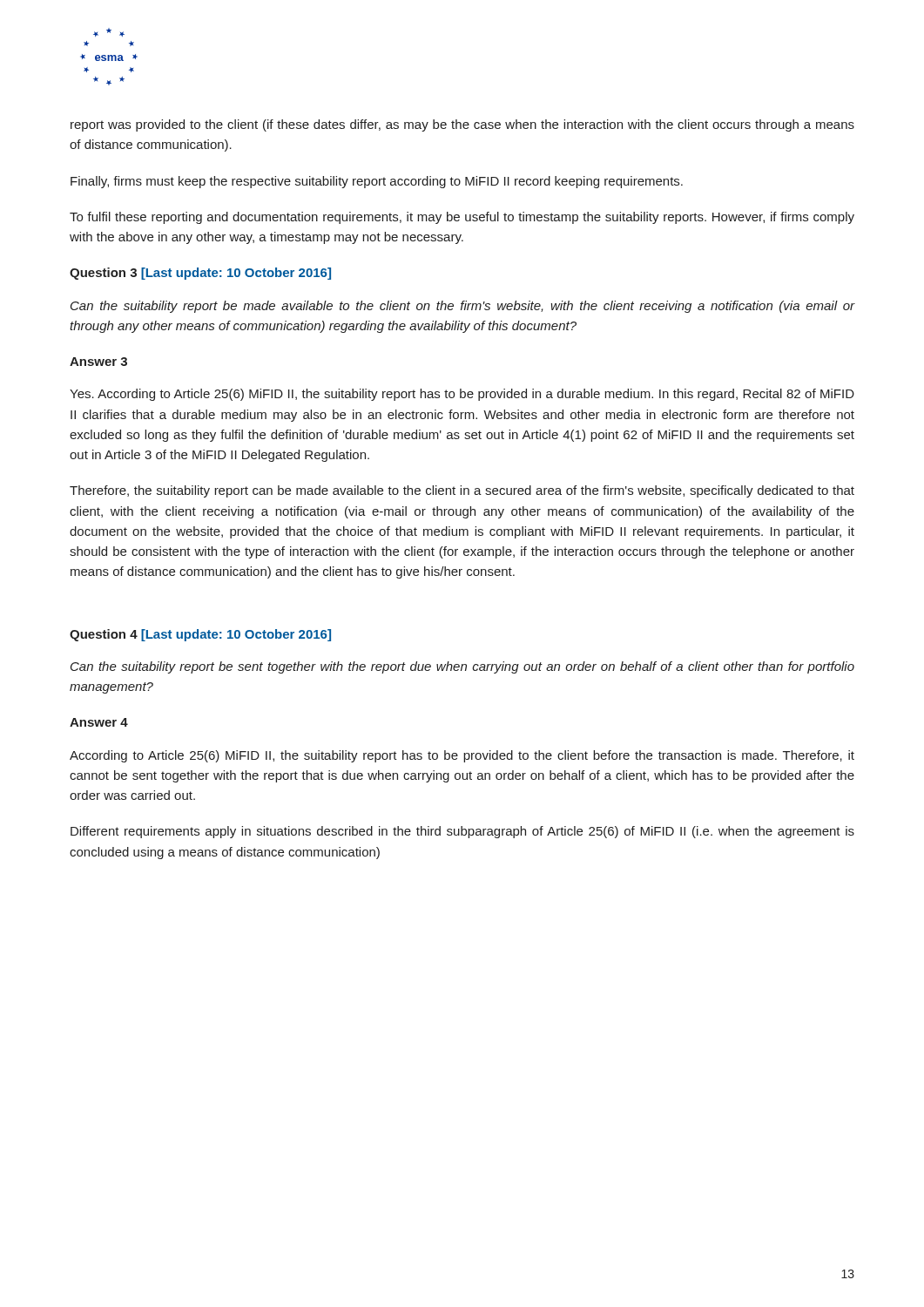Screen dimensions: 1307x924
Task: Click on the region starting "Question 3 [Last update:"
Action: [x=200, y=274]
